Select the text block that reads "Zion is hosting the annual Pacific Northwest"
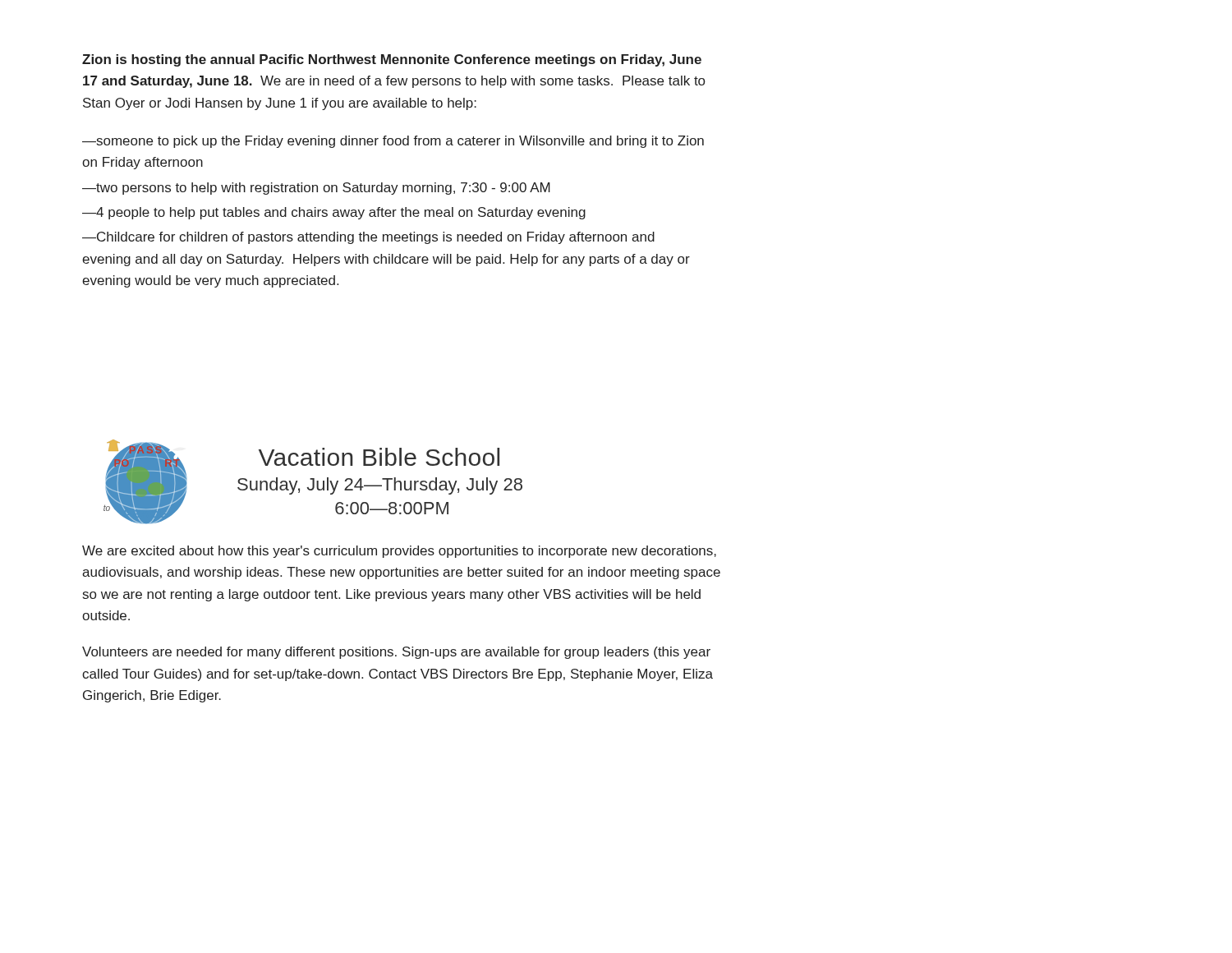Viewport: 1232px width, 953px height. coord(394,81)
